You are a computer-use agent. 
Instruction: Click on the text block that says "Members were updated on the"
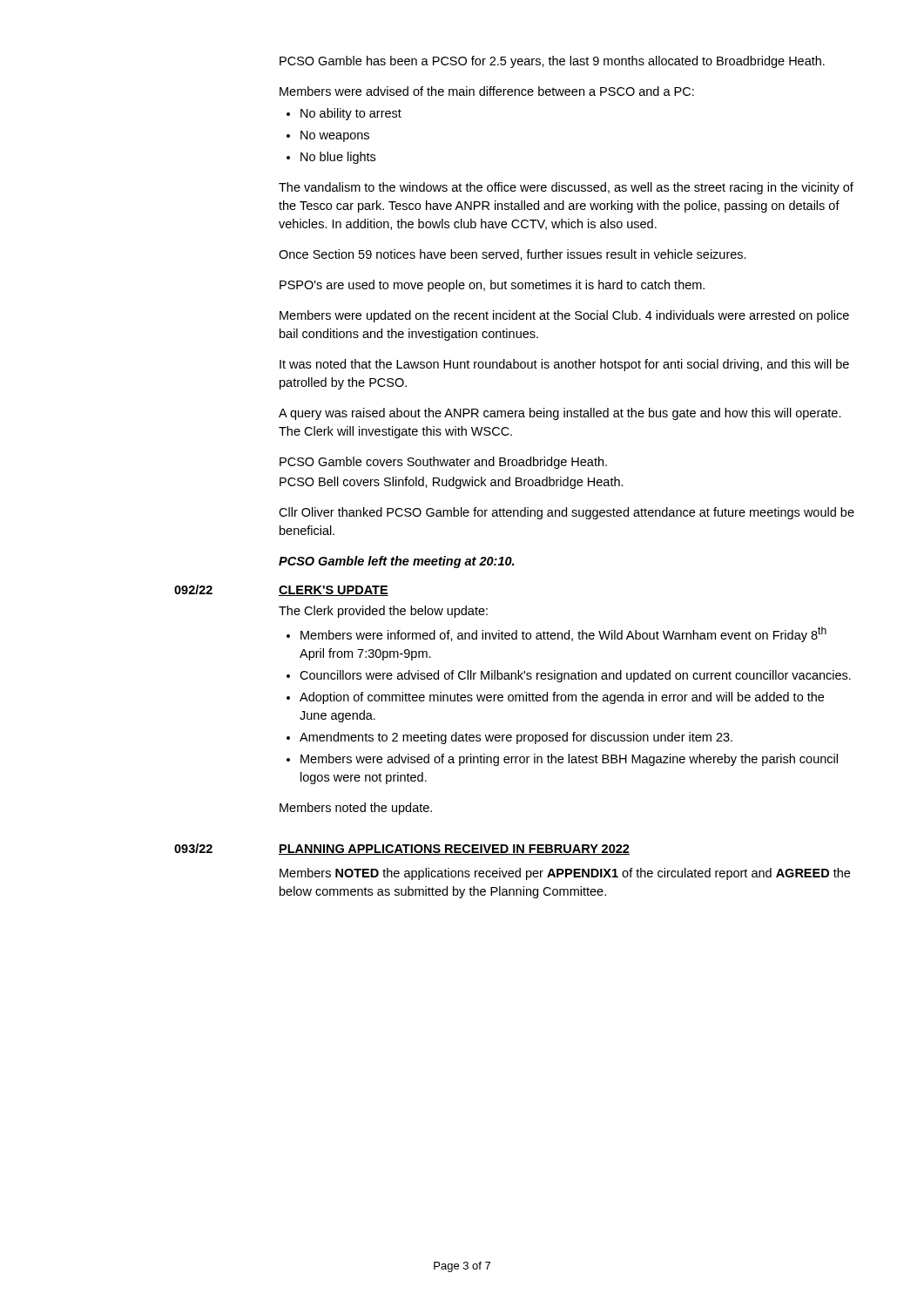(x=567, y=325)
